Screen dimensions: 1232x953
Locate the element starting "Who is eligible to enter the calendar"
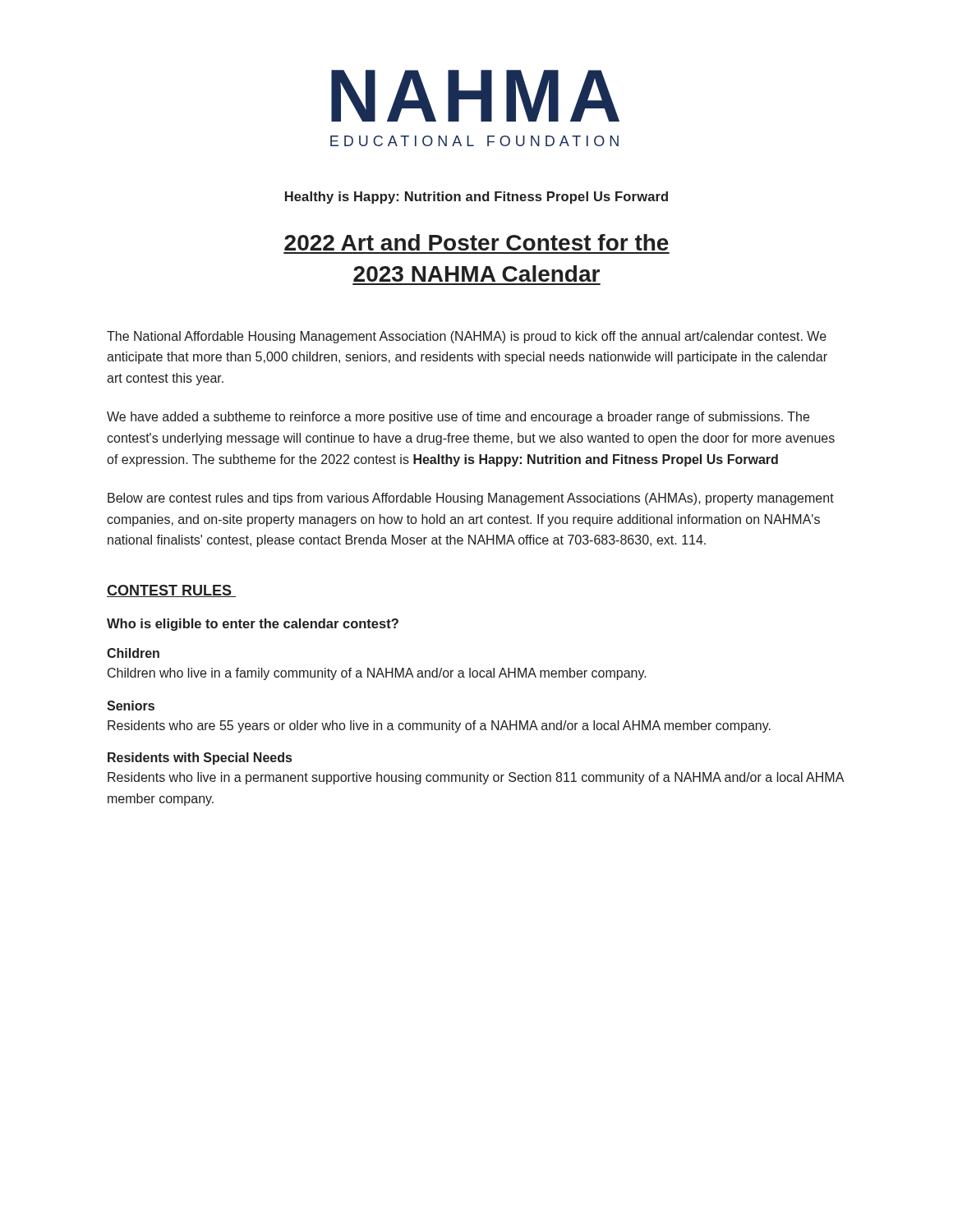253,623
